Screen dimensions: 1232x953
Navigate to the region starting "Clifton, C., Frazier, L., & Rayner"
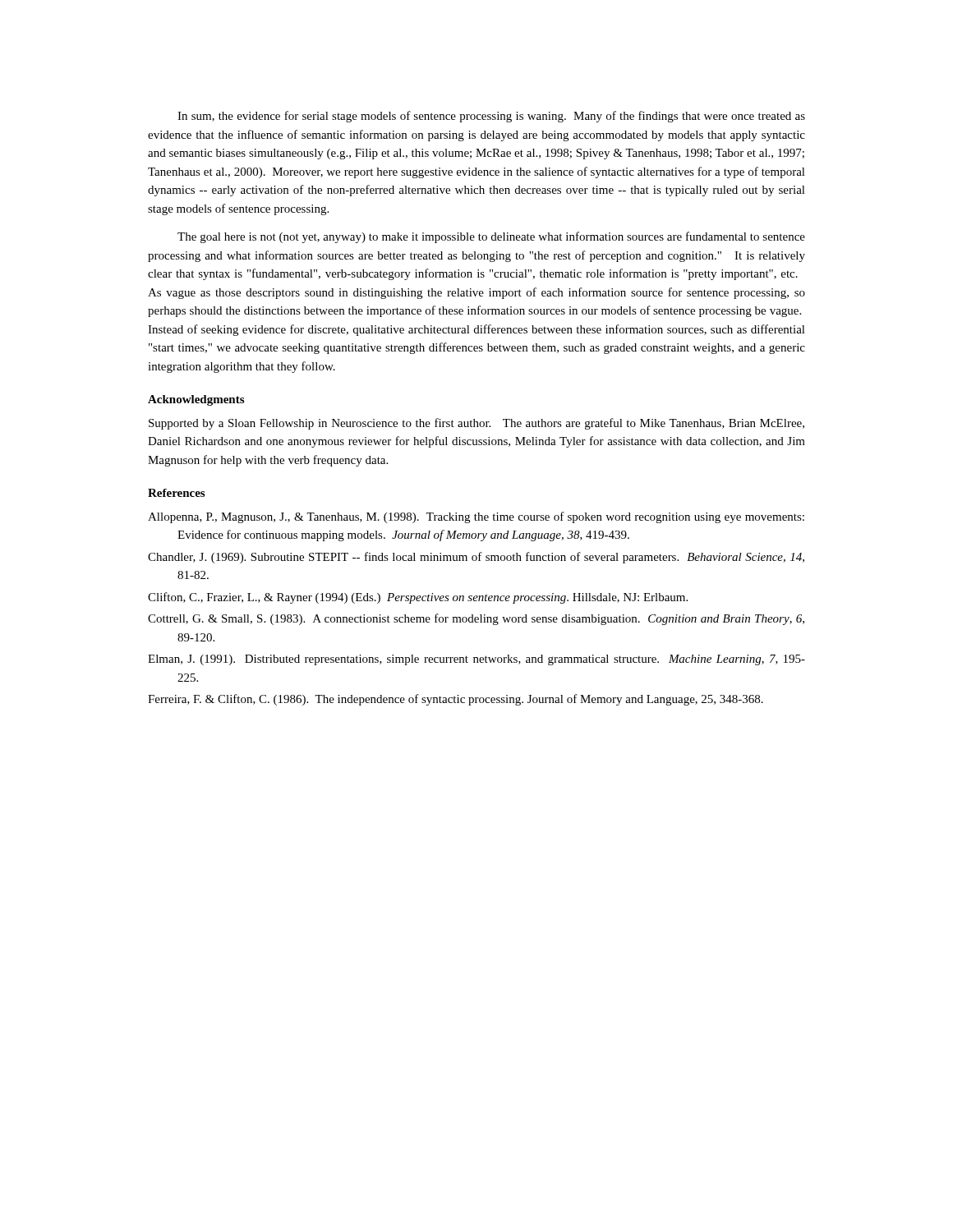476,597
